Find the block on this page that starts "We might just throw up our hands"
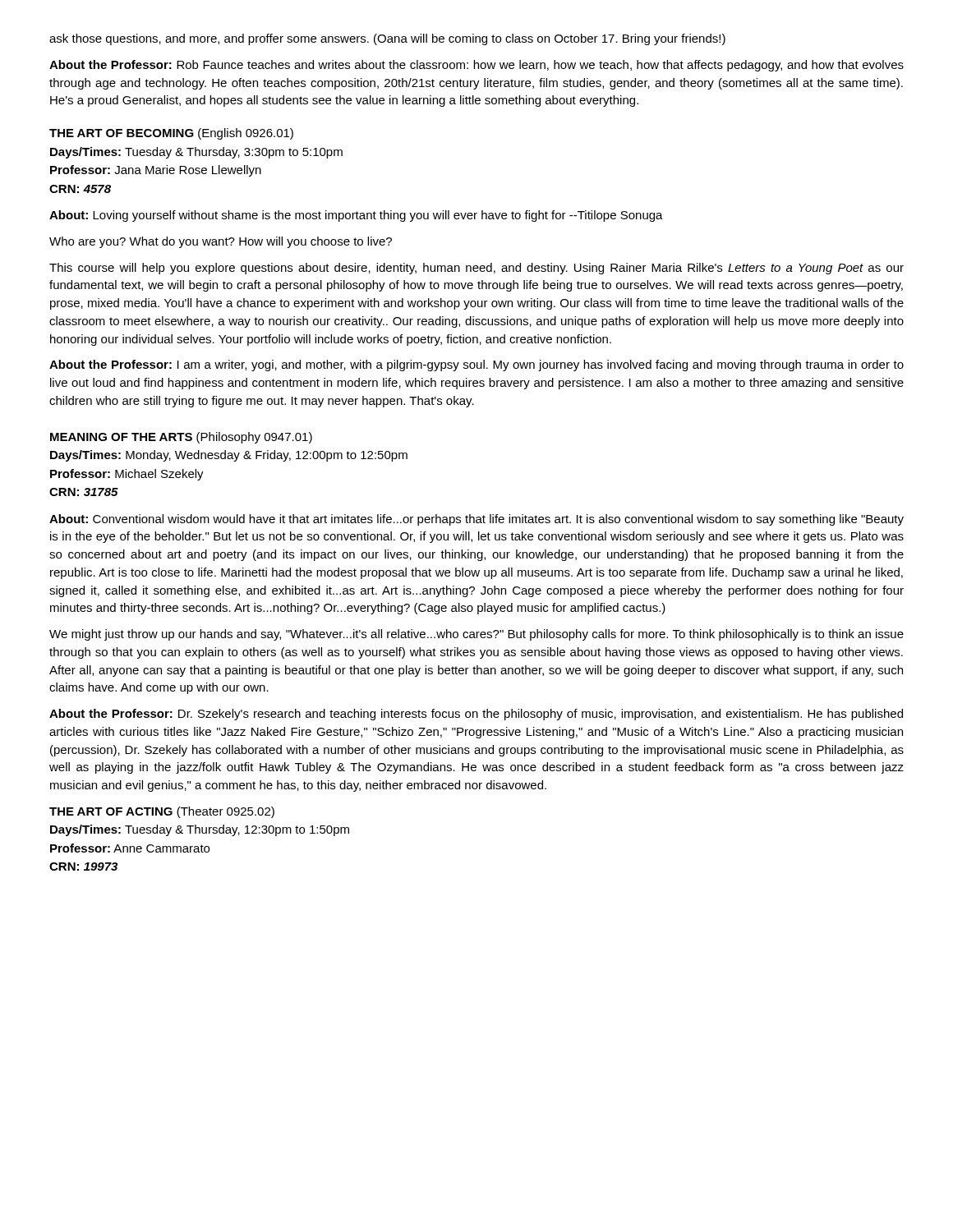This screenshot has width=953, height=1232. pos(476,661)
